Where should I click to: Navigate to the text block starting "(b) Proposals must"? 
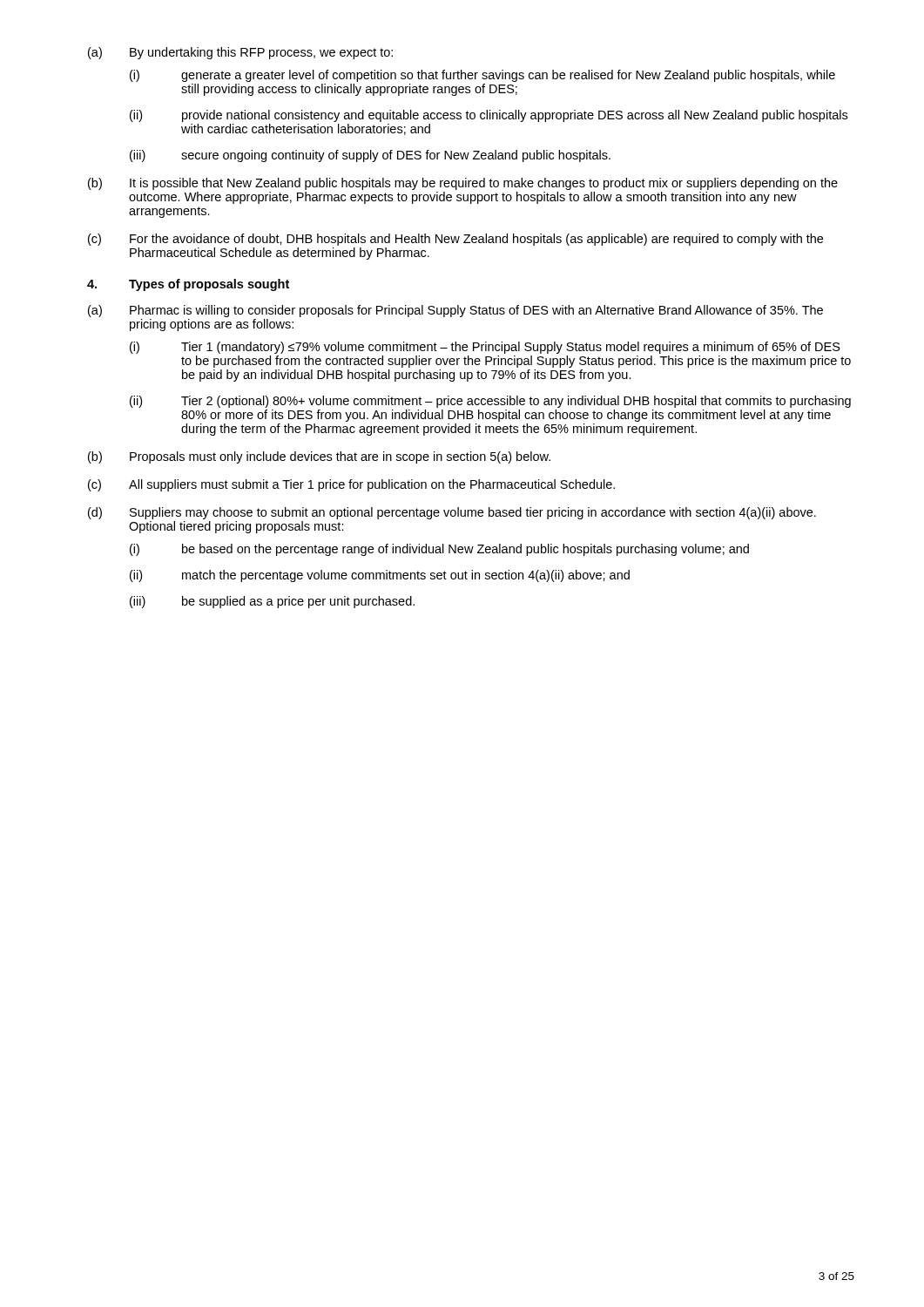471,457
